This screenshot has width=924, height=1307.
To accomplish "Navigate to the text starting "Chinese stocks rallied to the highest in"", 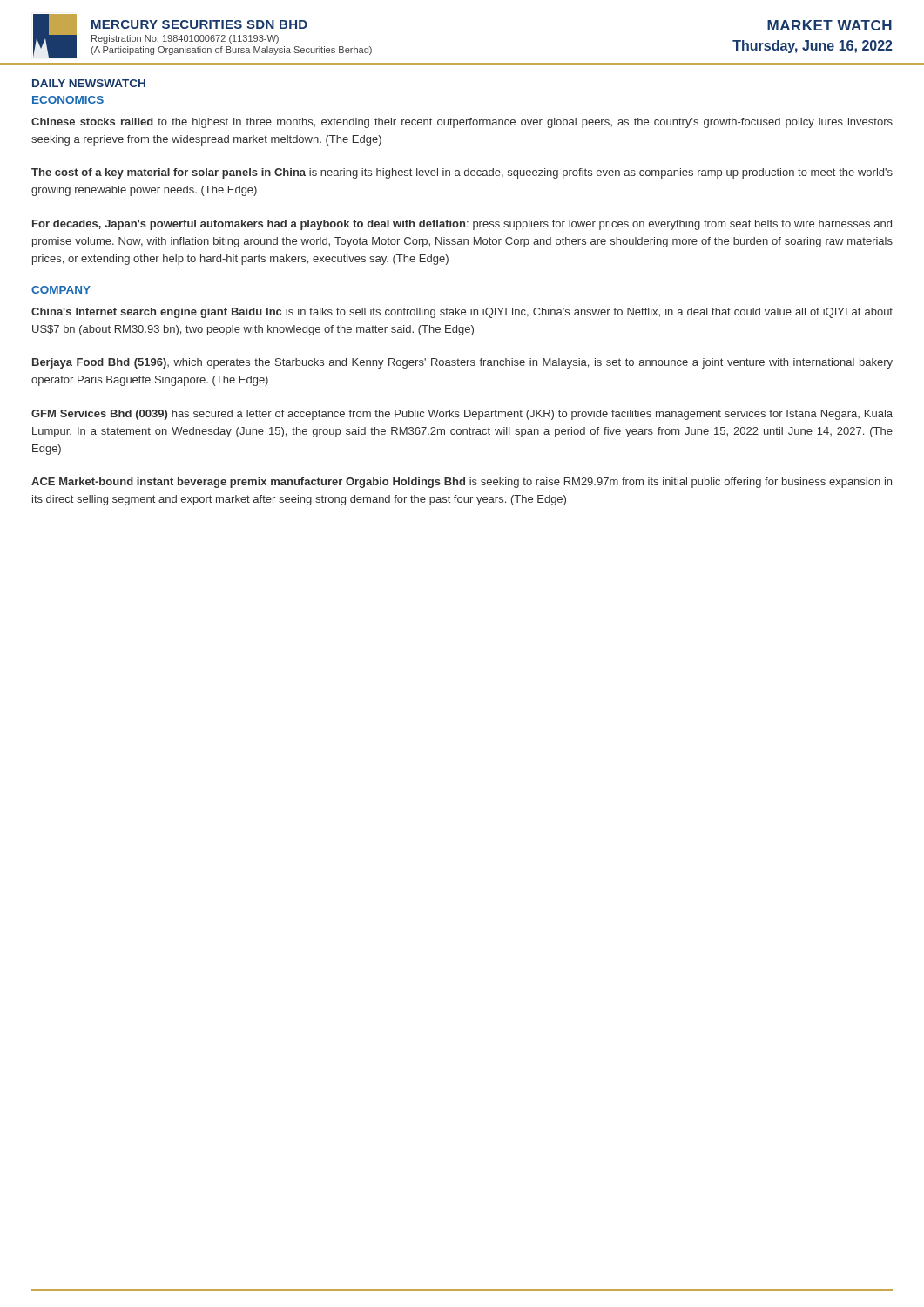I will point(462,130).
